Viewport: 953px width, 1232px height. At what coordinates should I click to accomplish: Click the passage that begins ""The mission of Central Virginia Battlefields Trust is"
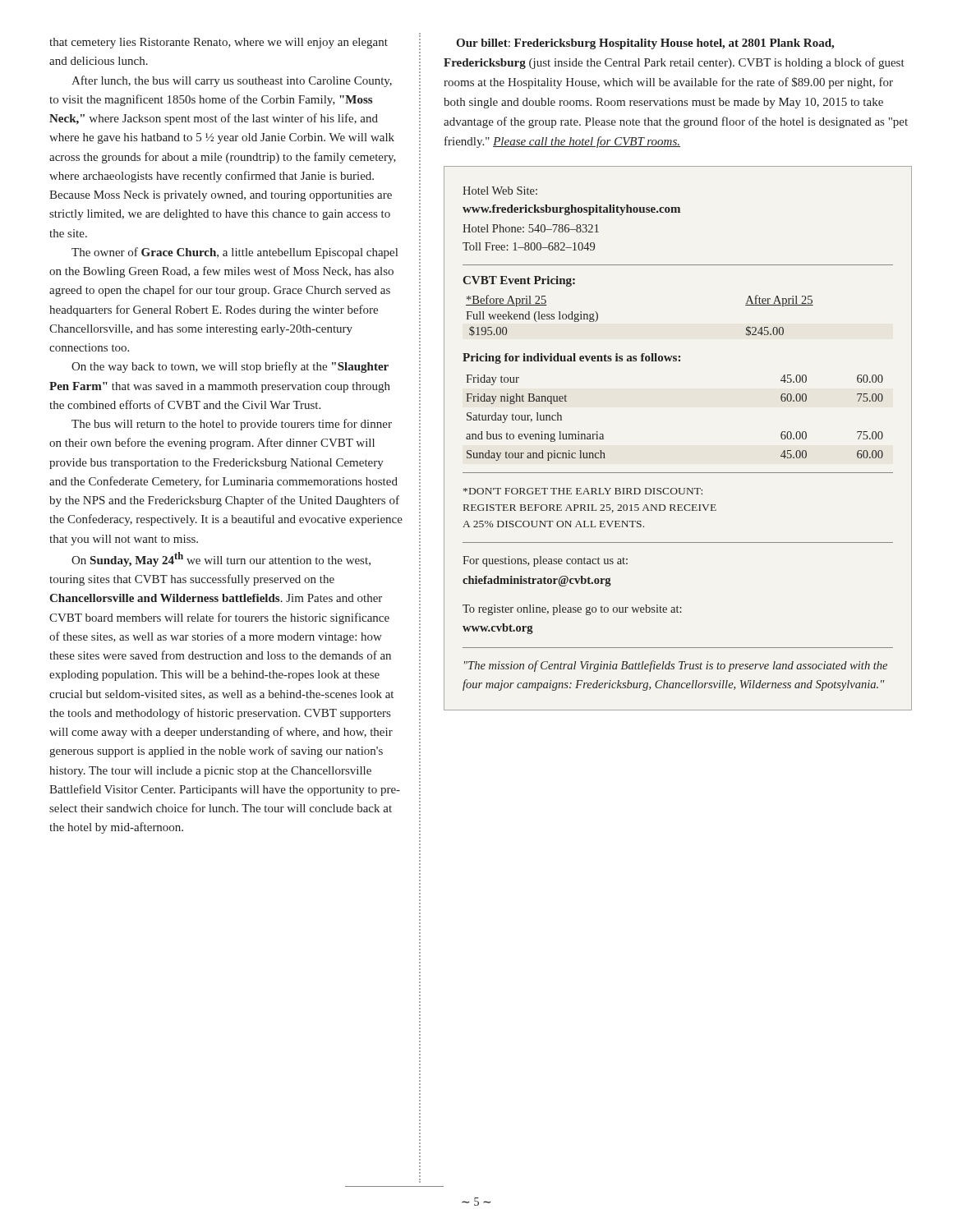(x=675, y=675)
